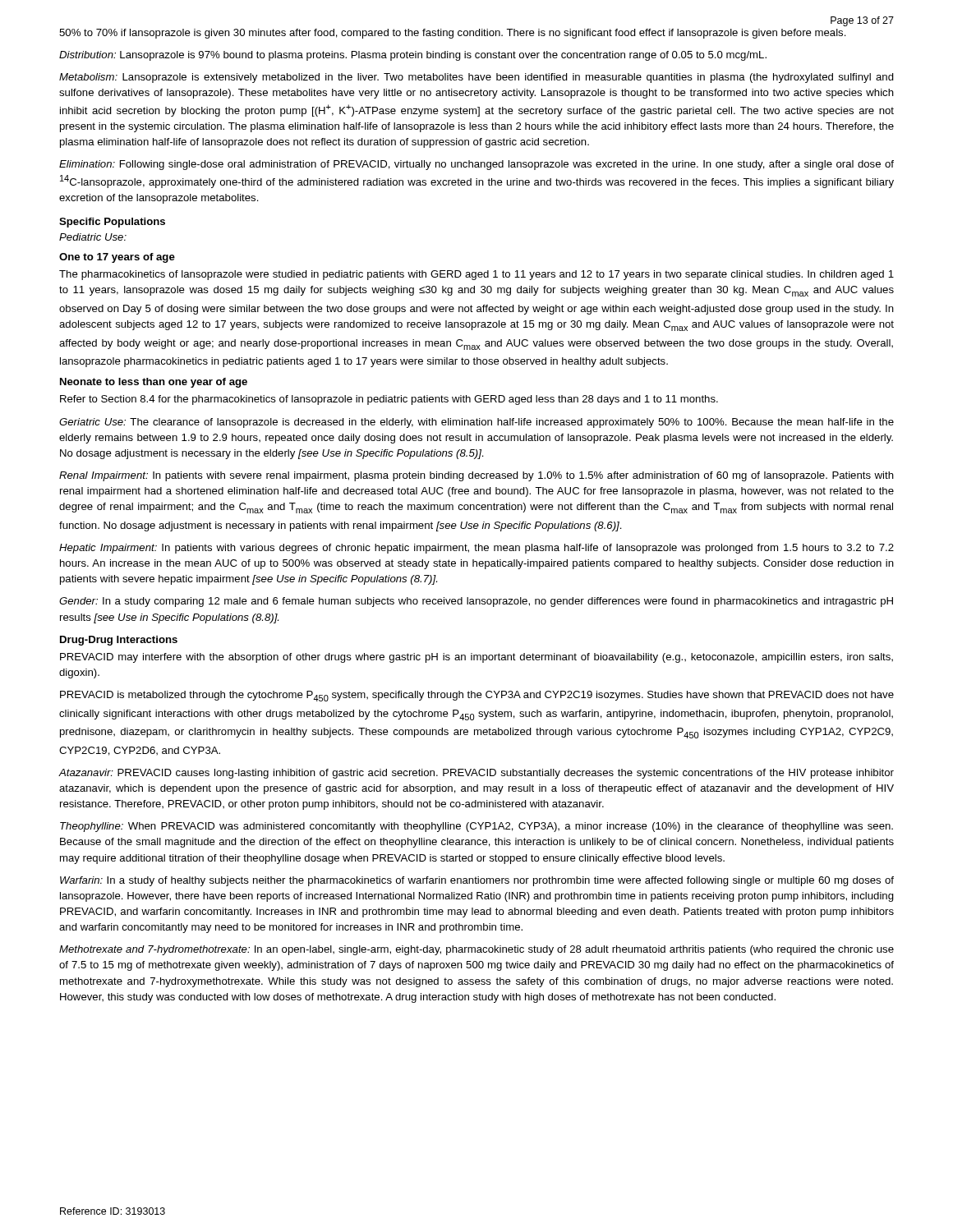Select the text block starting "The pharmacokinetics of lansoprazole were"
Image resolution: width=953 pixels, height=1232 pixels.
click(x=476, y=318)
